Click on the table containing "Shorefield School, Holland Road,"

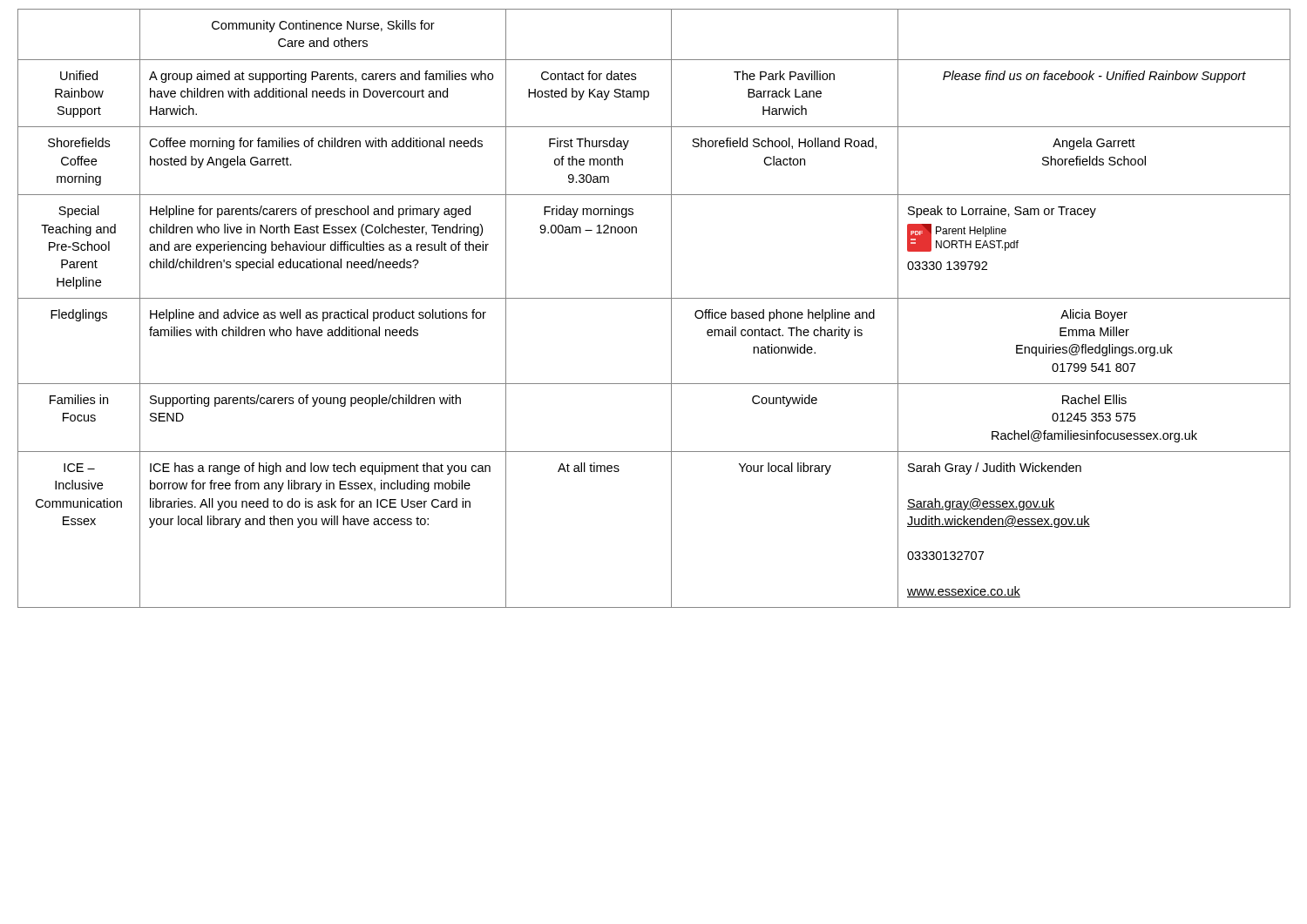coord(654,308)
